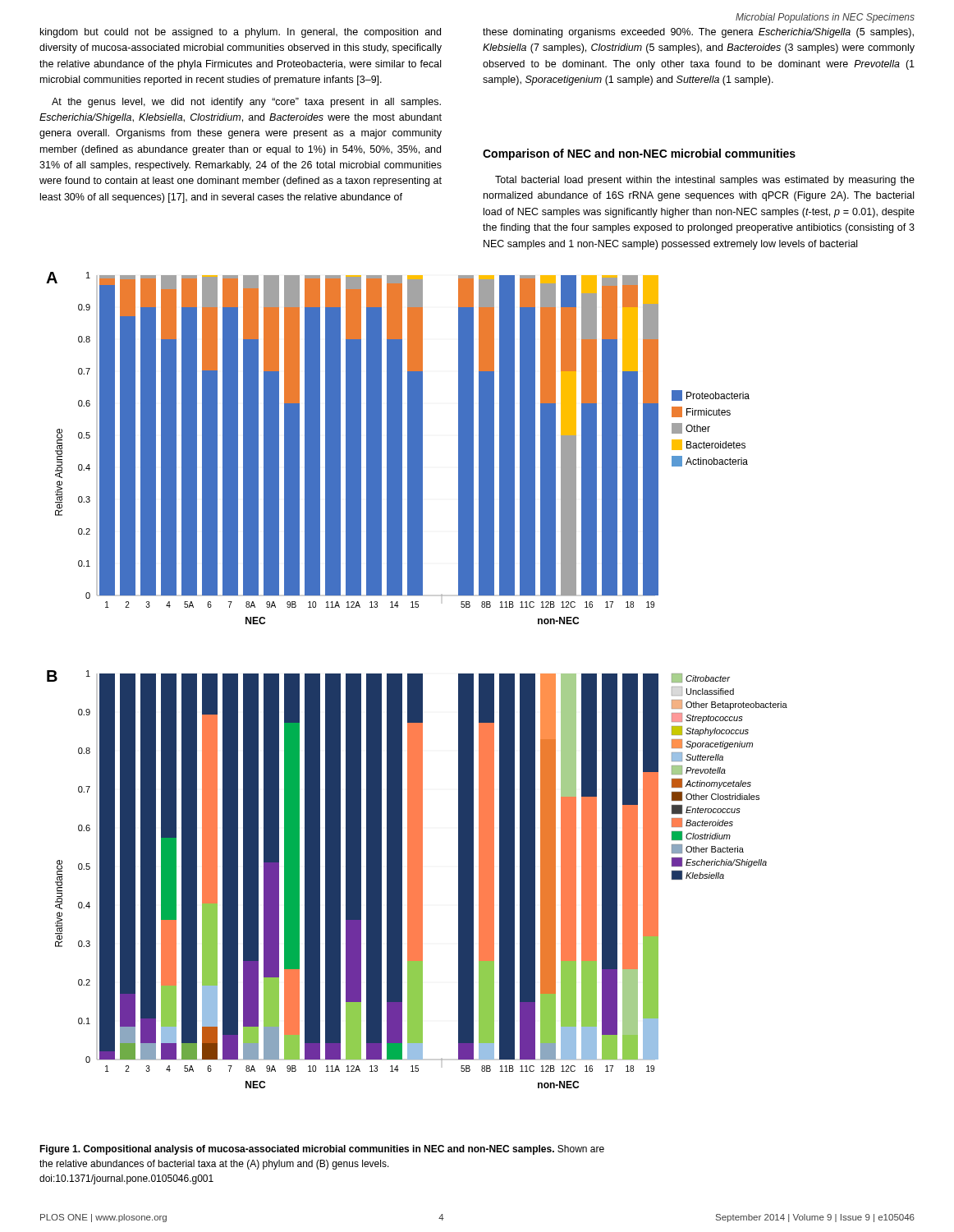The width and height of the screenshot is (954, 1232).
Task: Click the passage that begins "Total bacterial load present"
Action: [699, 212]
